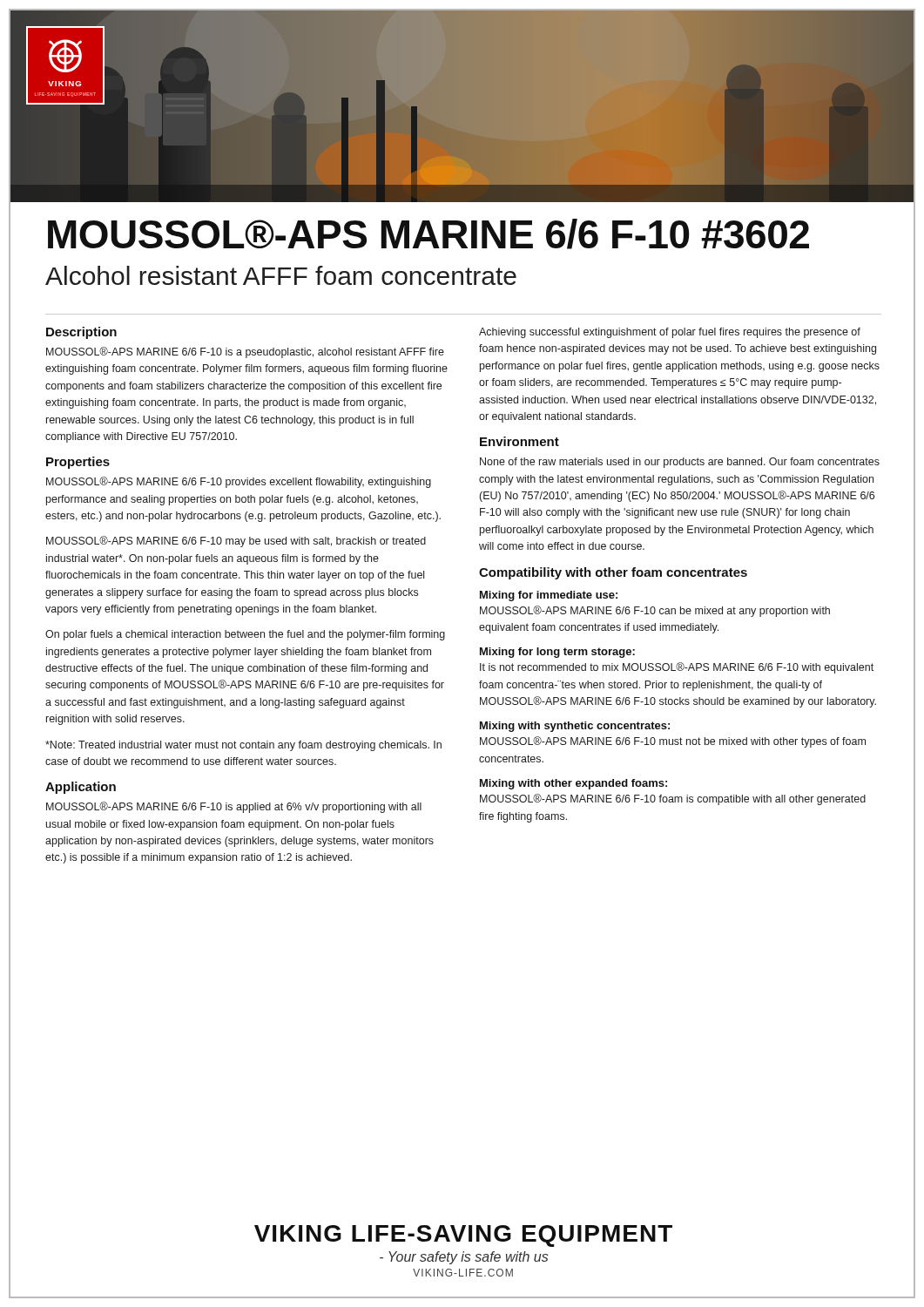
Task: Locate the text block starting "Mixing for long term storage:"
Action: click(x=680, y=652)
